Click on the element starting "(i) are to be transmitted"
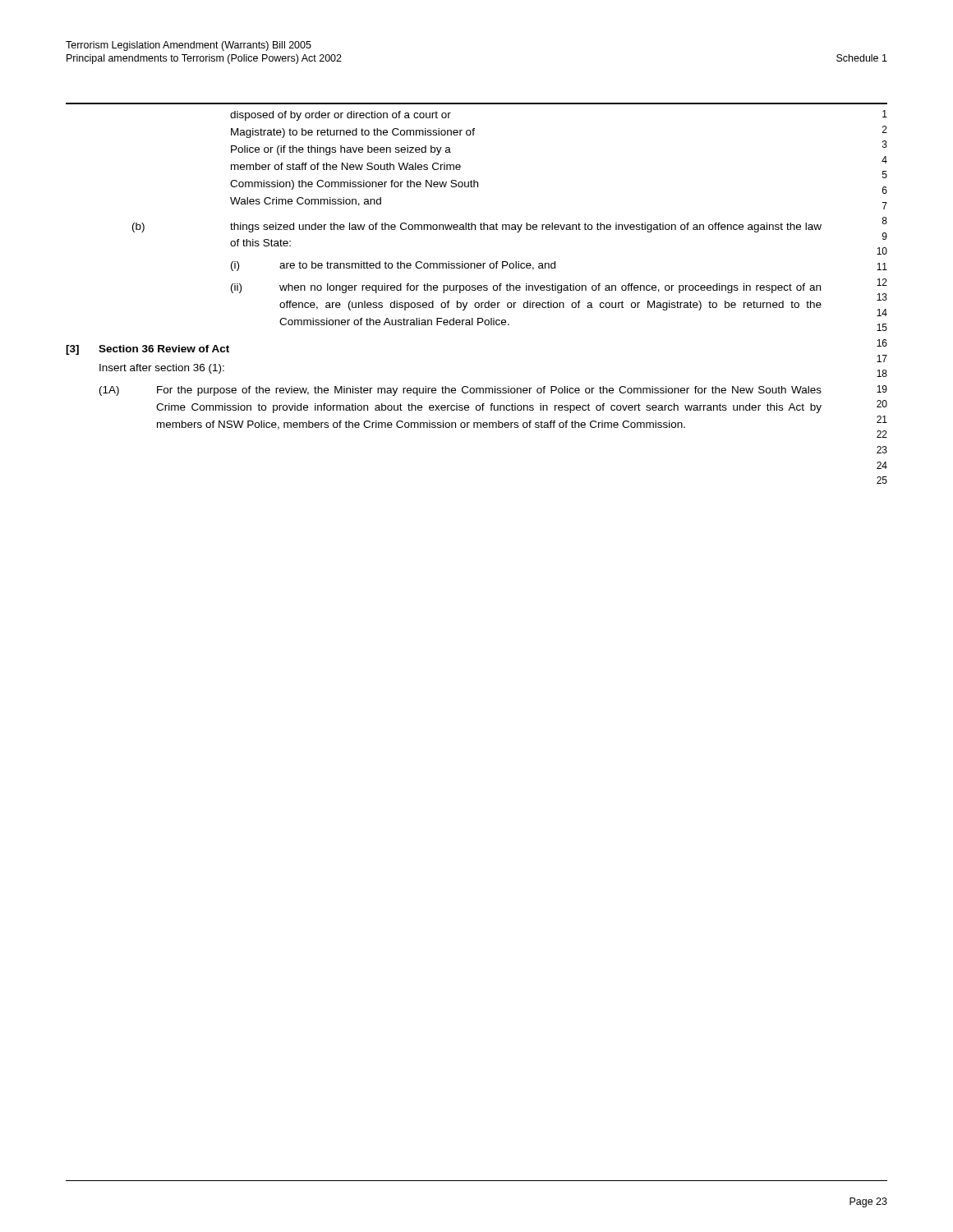 coord(526,266)
